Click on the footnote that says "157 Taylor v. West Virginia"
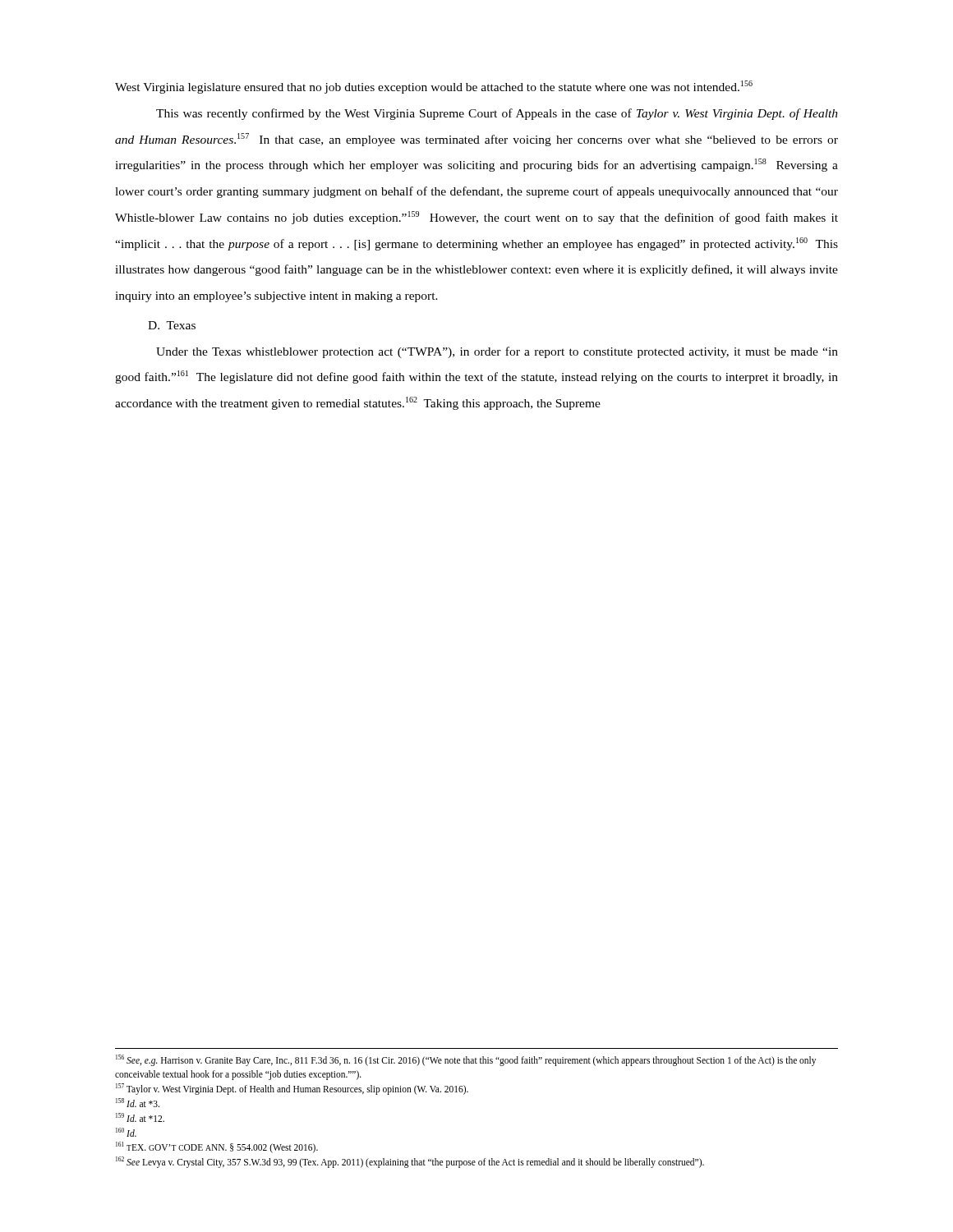This screenshot has height=1232, width=953. [292, 1088]
